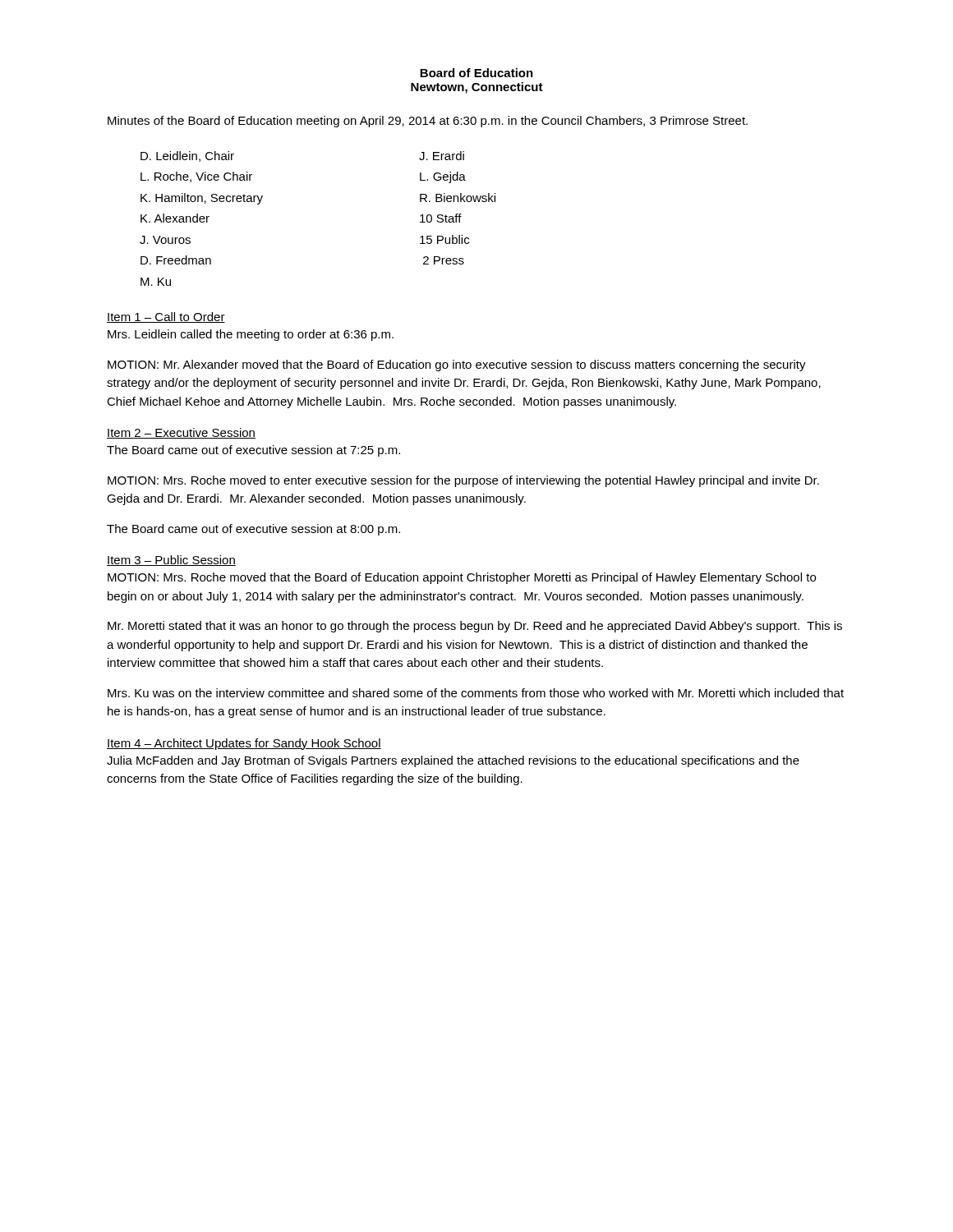This screenshot has height=1232, width=953.
Task: Find the section header containing "Item 4 –"
Action: point(244,742)
